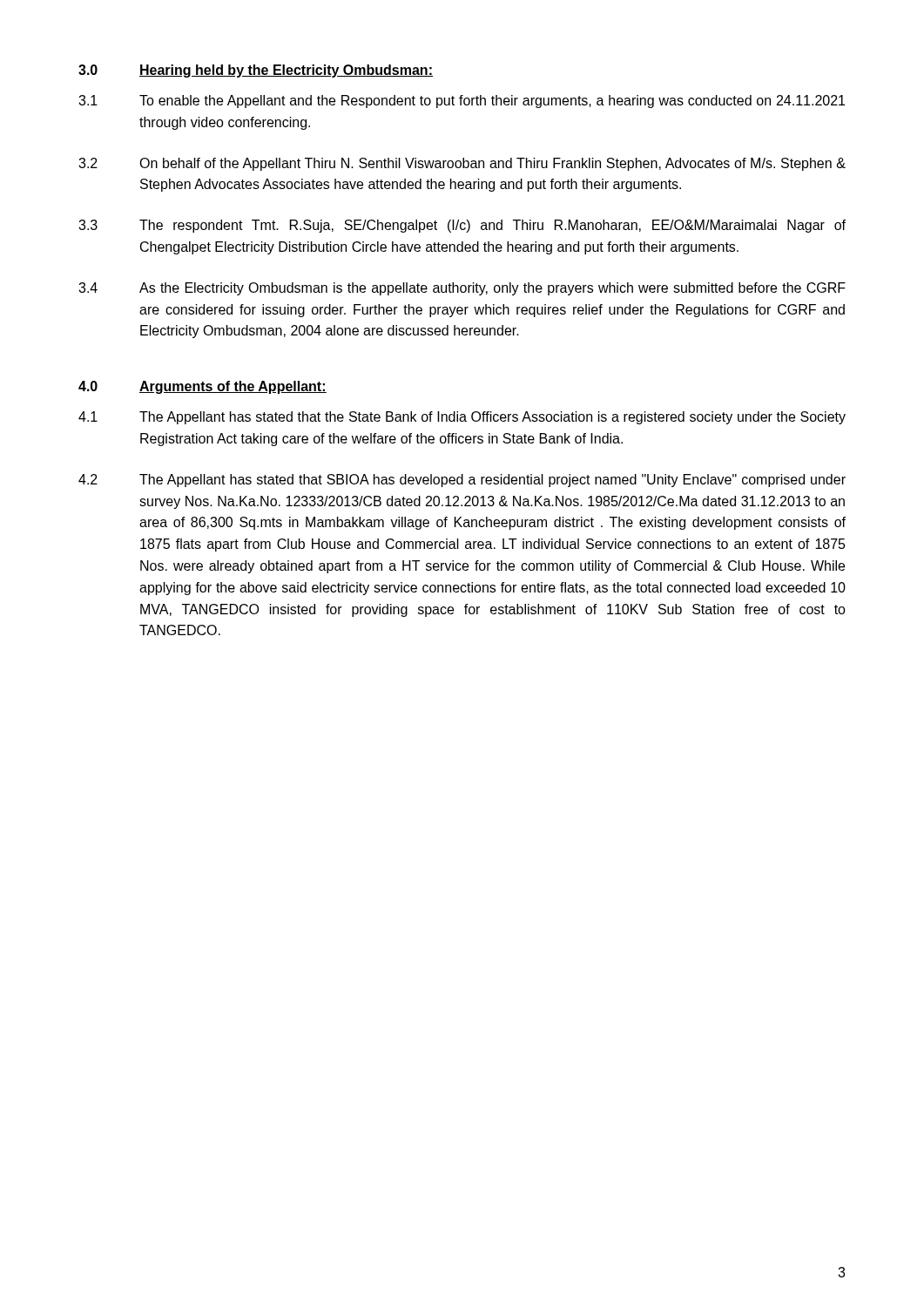Find the passage starting "3 The respondent Tmt. R.Suja, SE/Chengalpet (I/c)"

coord(462,237)
